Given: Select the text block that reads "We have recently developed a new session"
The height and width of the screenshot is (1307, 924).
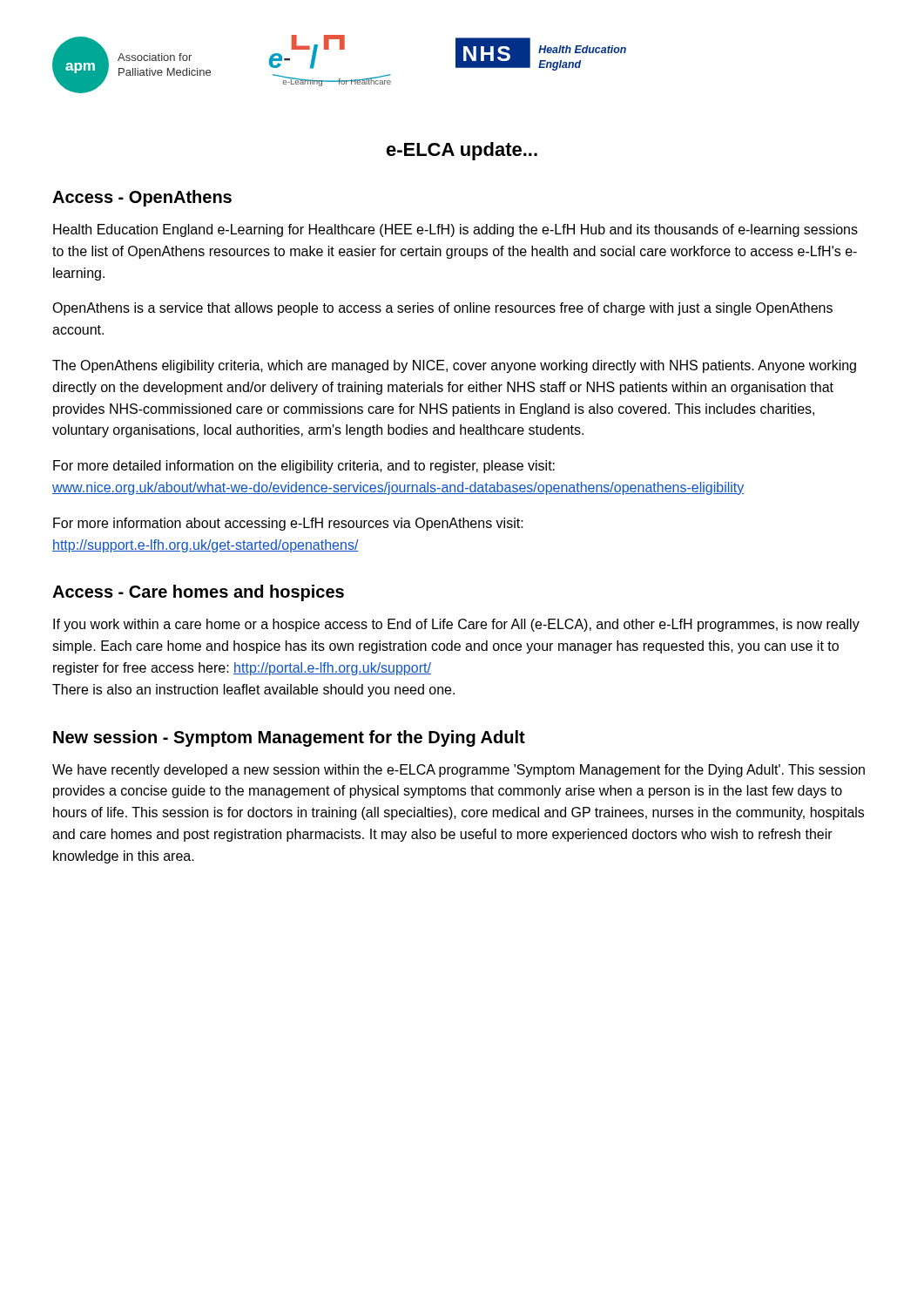Looking at the screenshot, I should pyautogui.click(x=459, y=813).
